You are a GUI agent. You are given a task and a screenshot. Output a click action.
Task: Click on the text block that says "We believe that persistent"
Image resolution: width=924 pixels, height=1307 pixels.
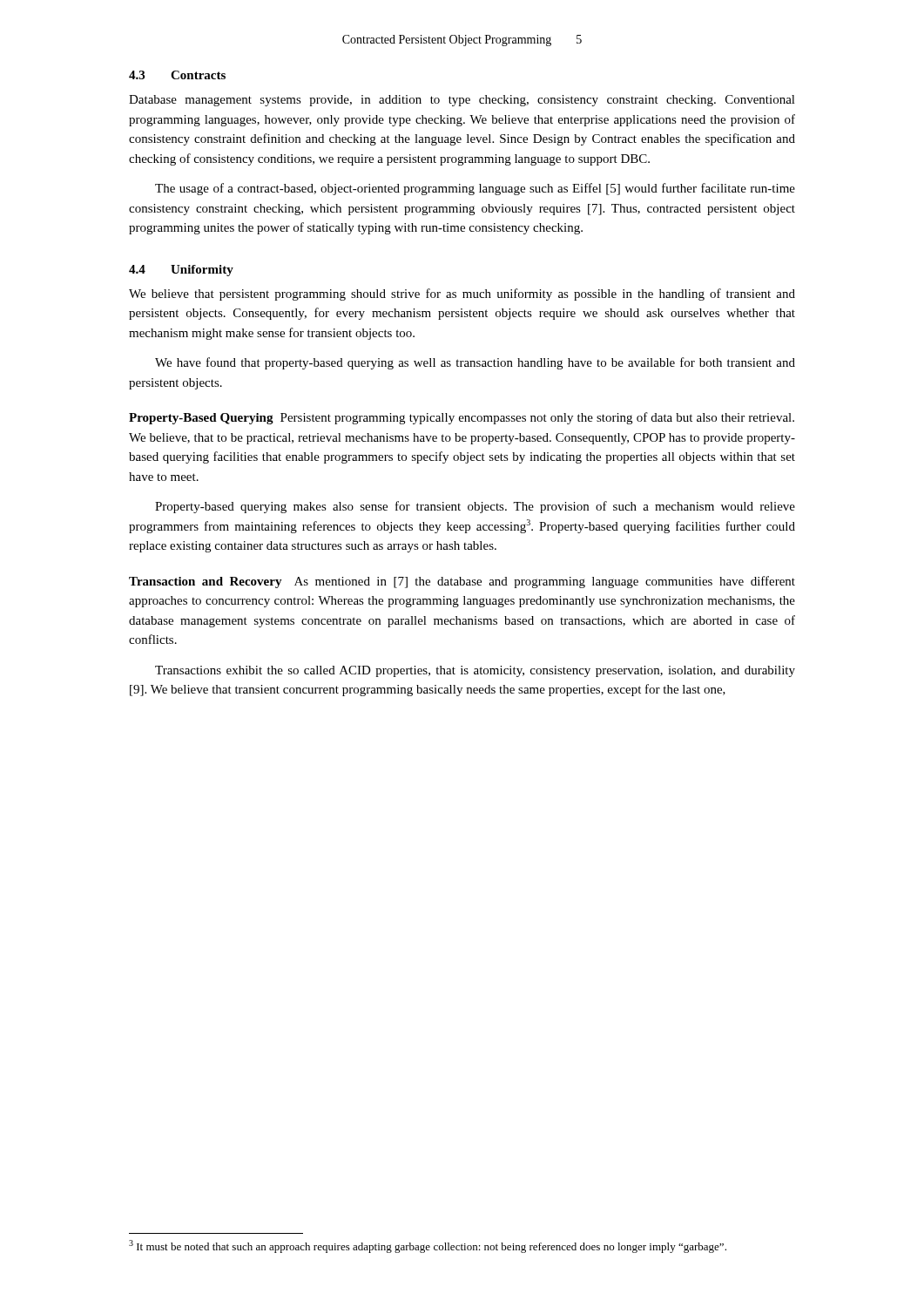click(x=462, y=313)
